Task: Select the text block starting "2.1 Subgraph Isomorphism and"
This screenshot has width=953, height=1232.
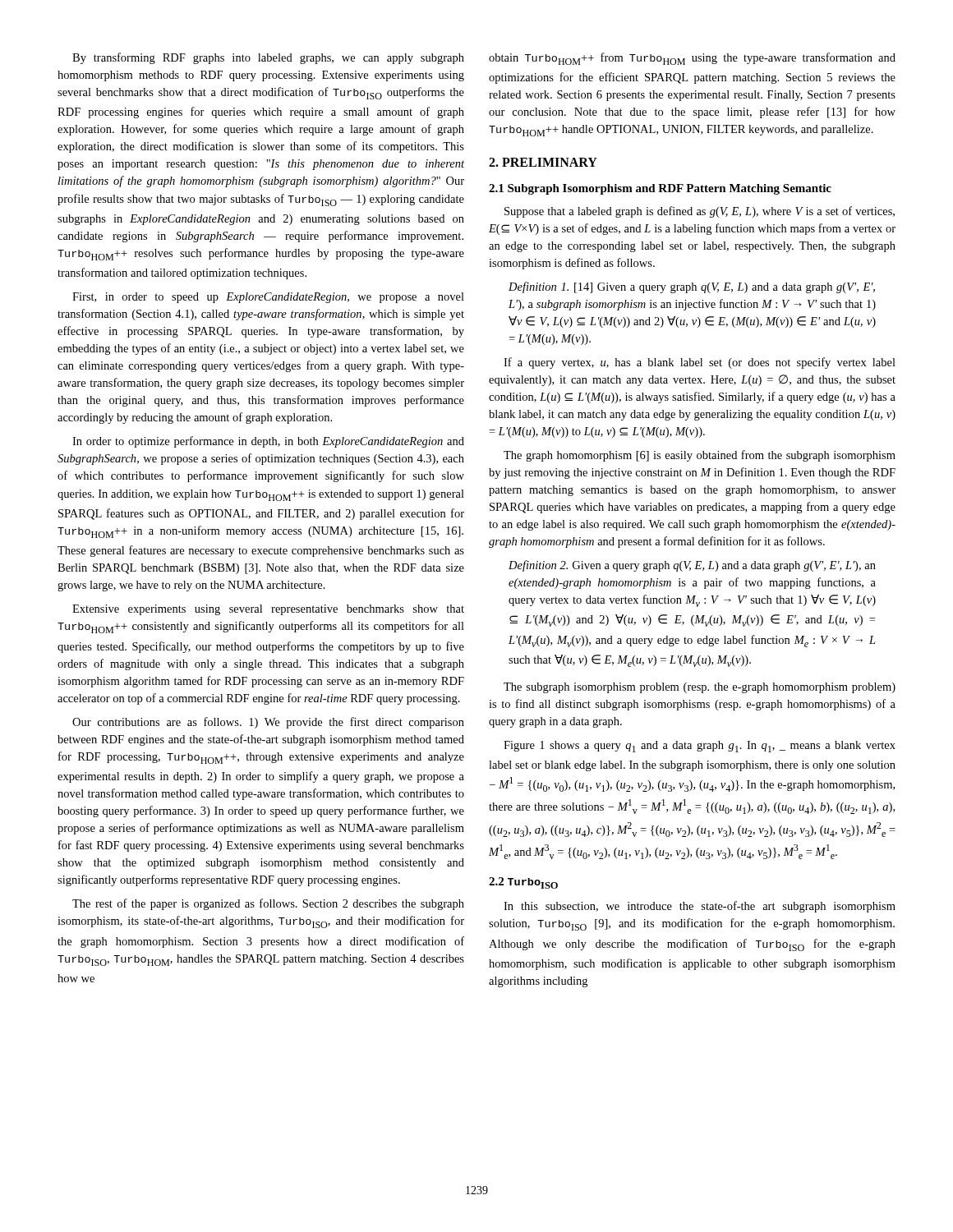Action: coord(660,188)
